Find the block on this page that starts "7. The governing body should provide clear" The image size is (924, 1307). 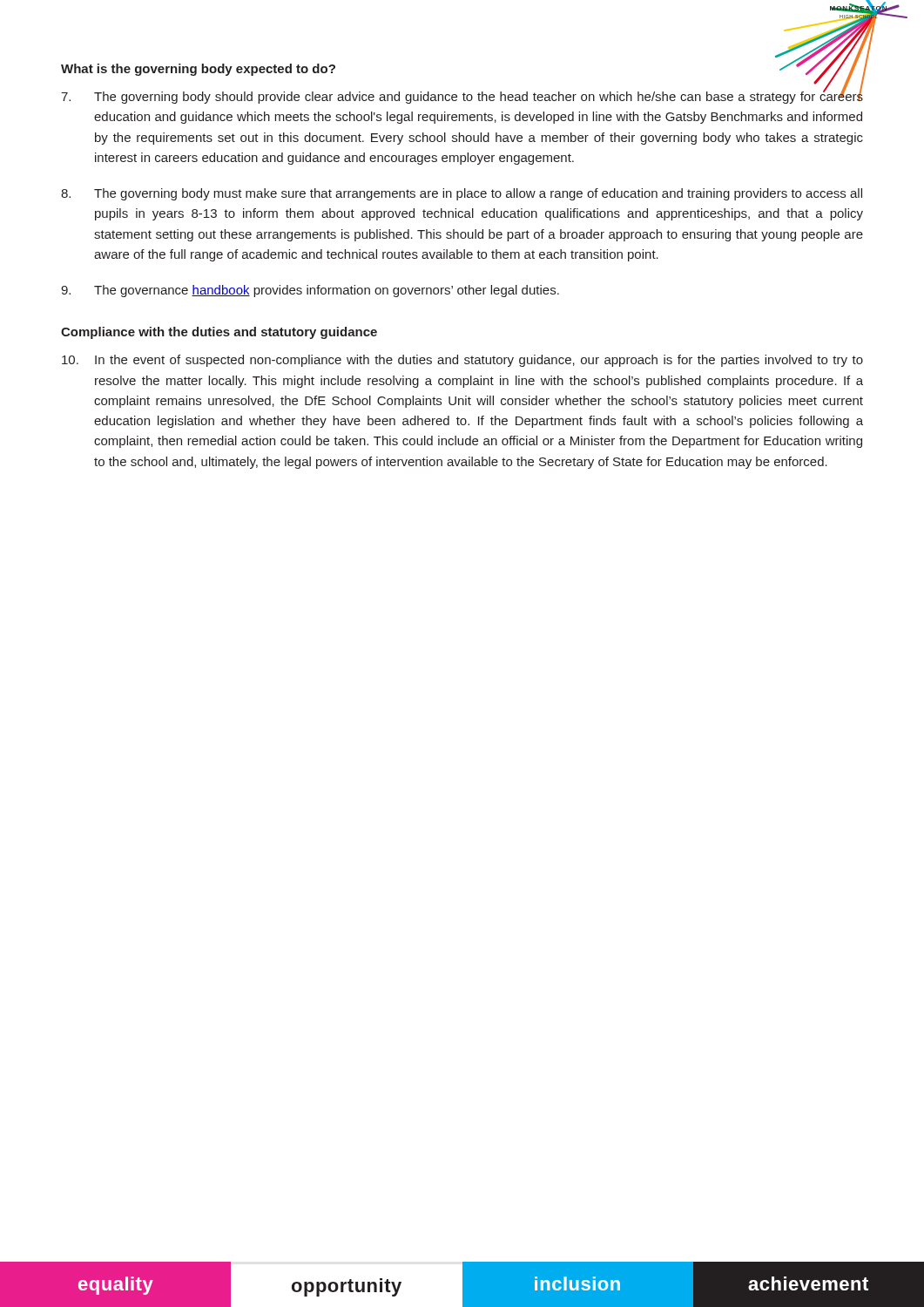click(x=462, y=127)
